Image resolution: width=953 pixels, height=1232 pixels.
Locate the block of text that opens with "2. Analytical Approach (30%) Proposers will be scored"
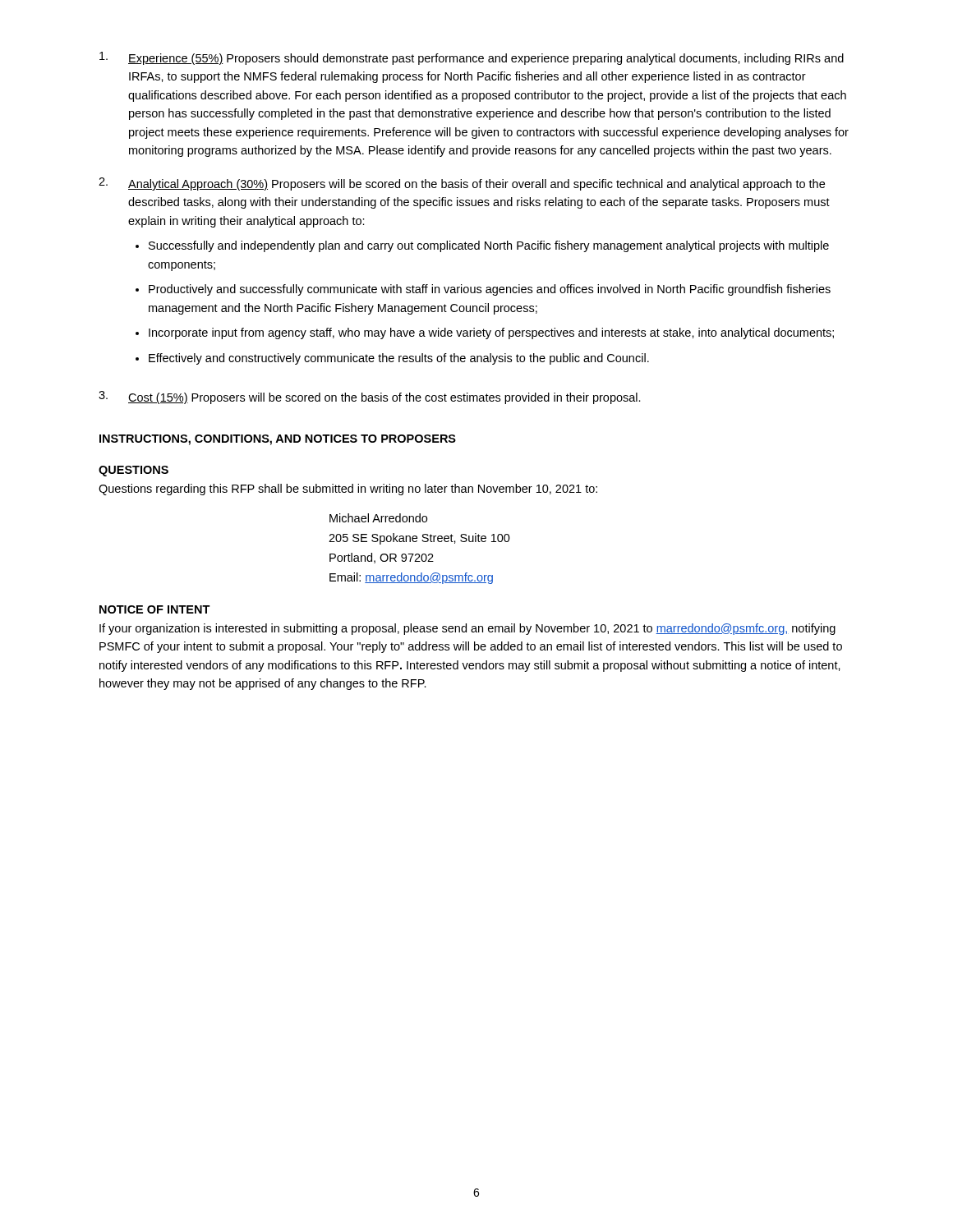[462, 184]
